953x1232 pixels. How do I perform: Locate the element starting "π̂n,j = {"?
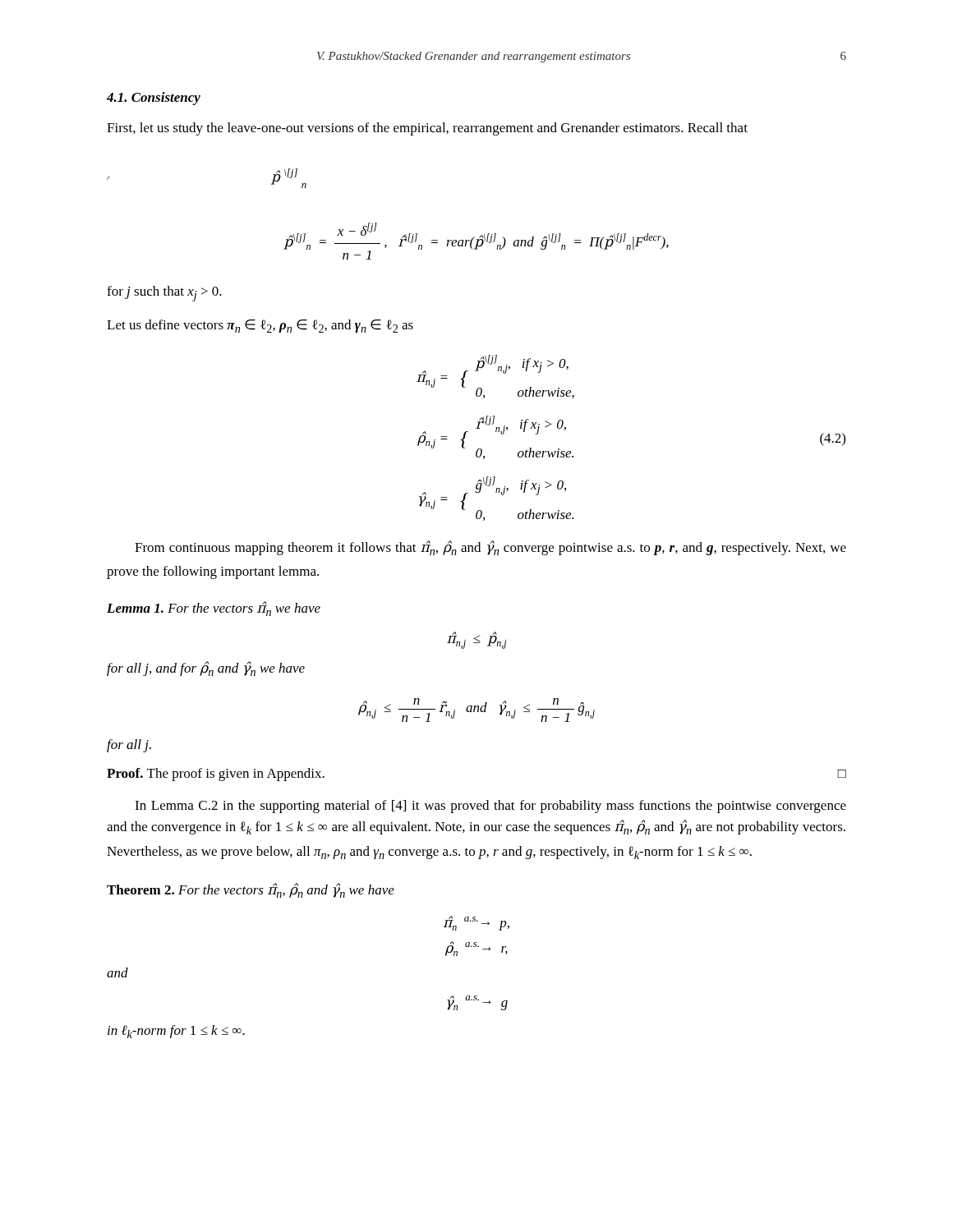point(476,439)
